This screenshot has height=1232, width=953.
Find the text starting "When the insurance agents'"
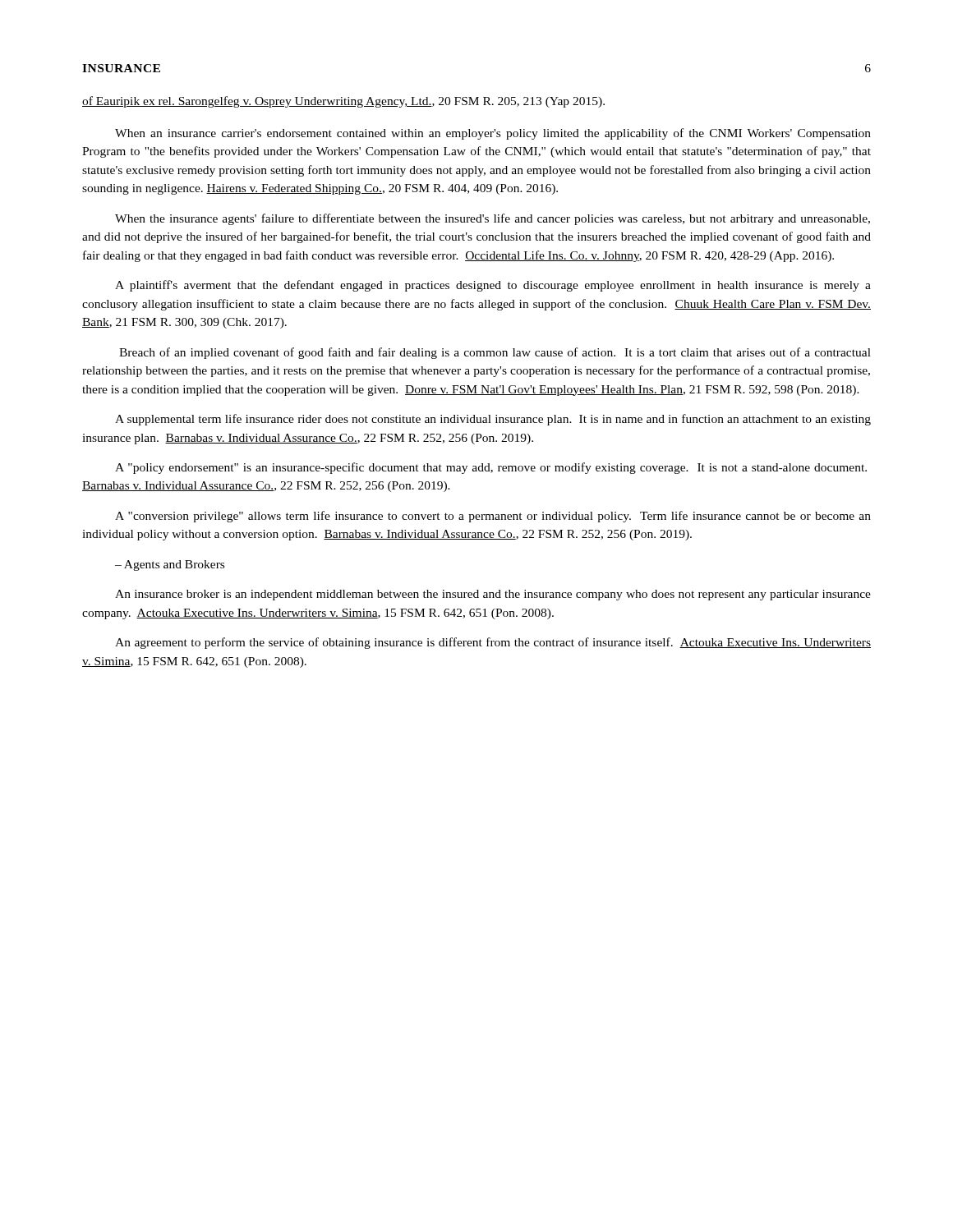coord(476,236)
